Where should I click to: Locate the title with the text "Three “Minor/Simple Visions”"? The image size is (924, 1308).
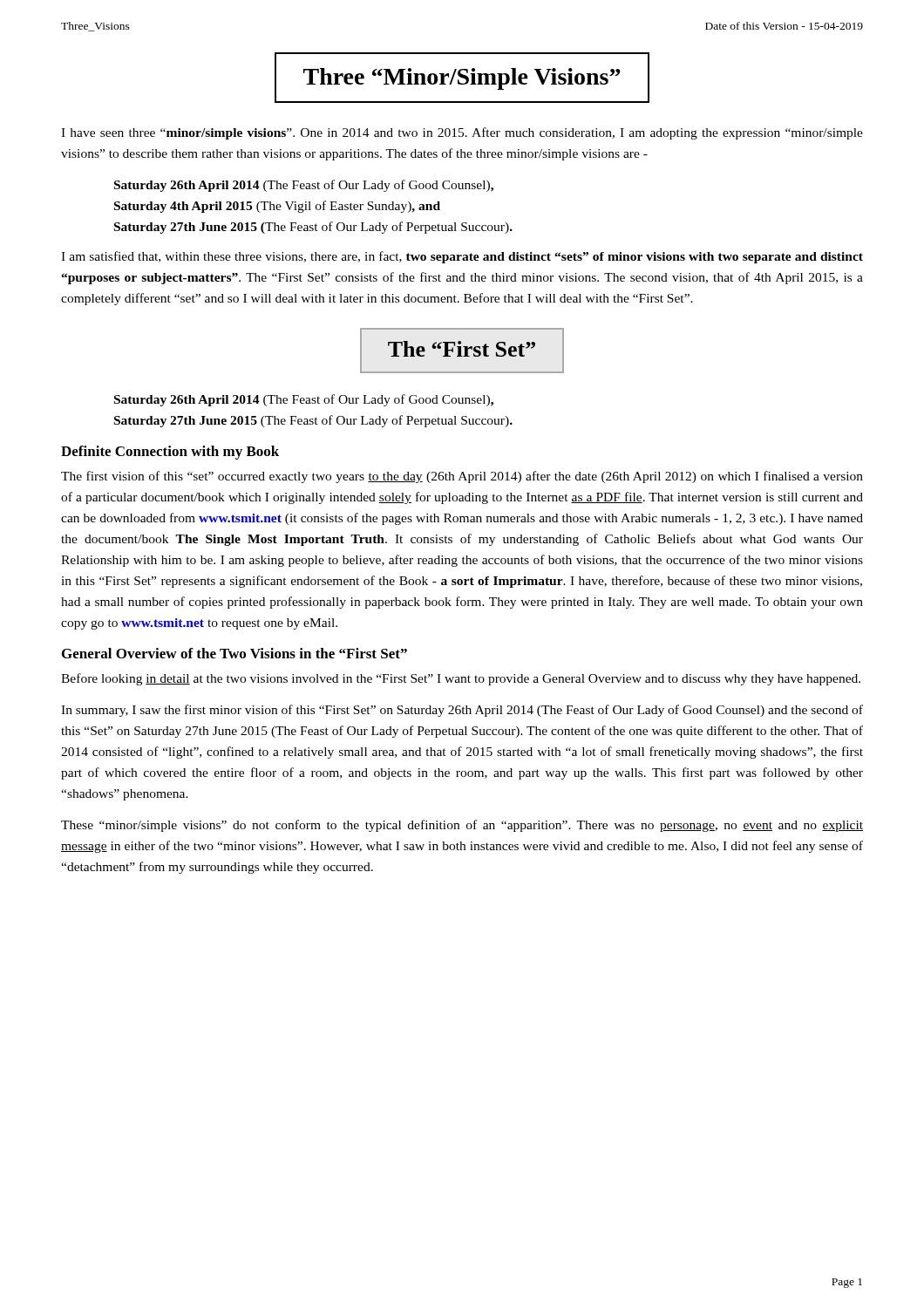tap(462, 77)
